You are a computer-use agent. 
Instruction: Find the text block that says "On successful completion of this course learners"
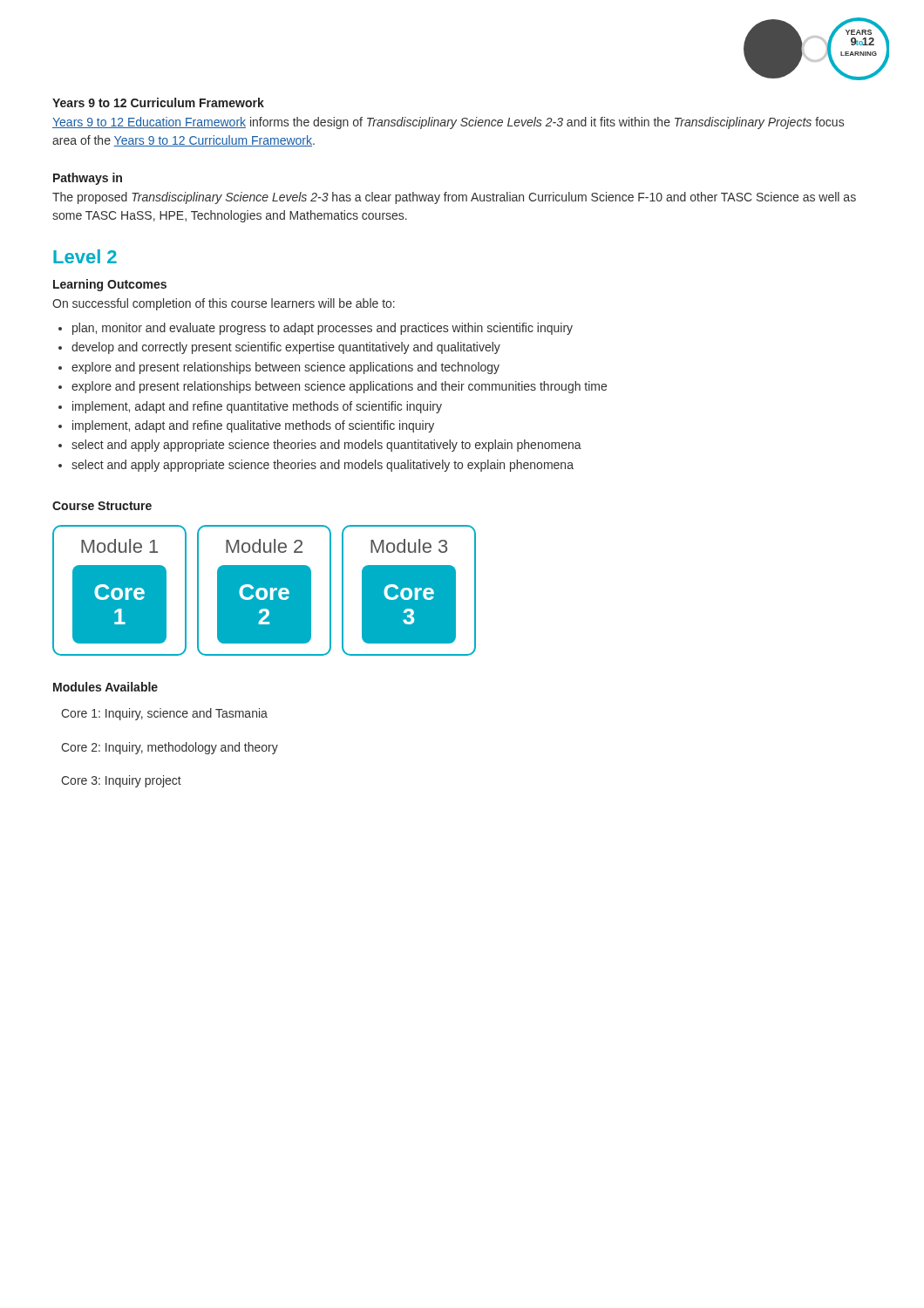[224, 303]
